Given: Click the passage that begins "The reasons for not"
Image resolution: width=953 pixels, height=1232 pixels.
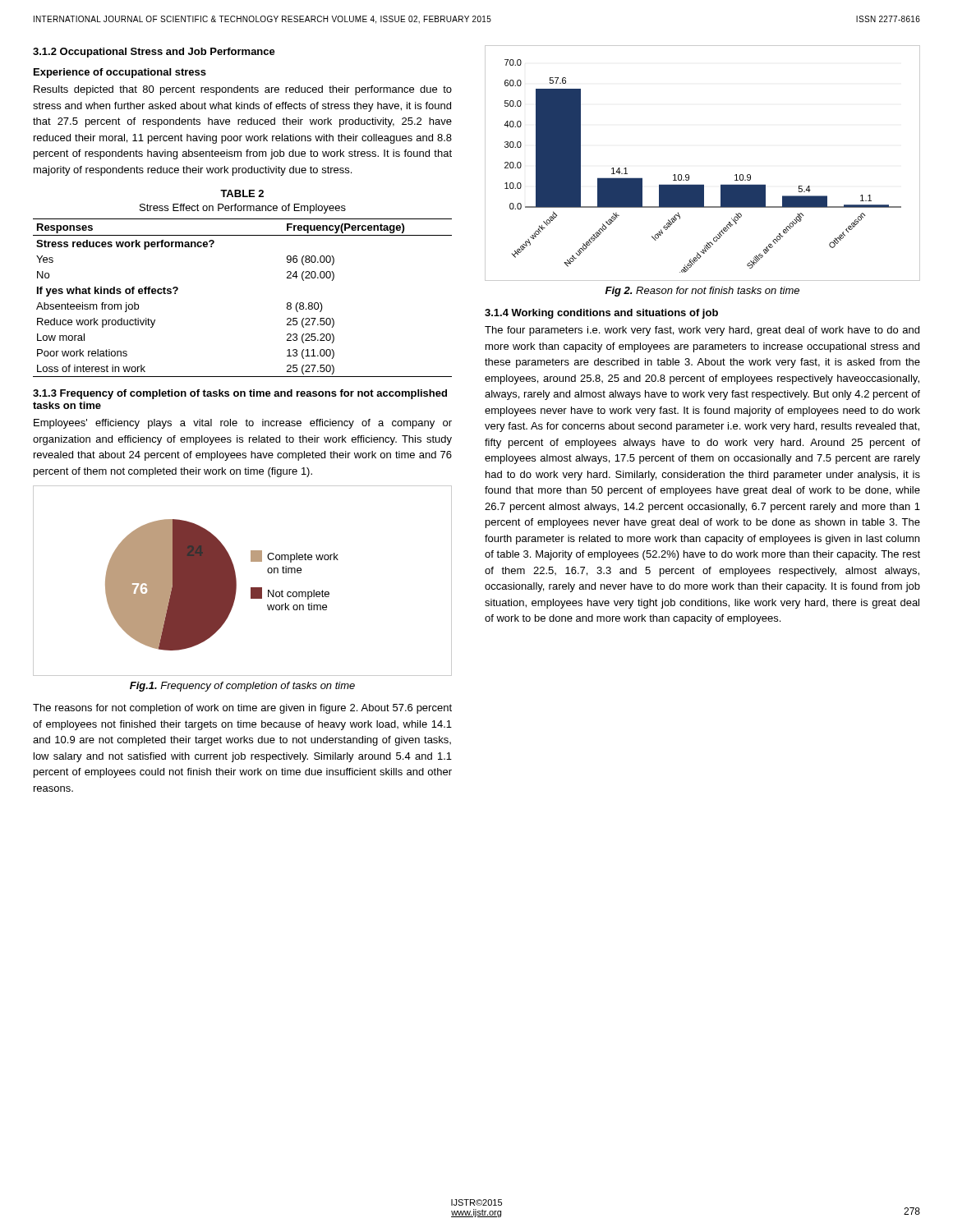Looking at the screenshot, I should pyautogui.click(x=242, y=748).
